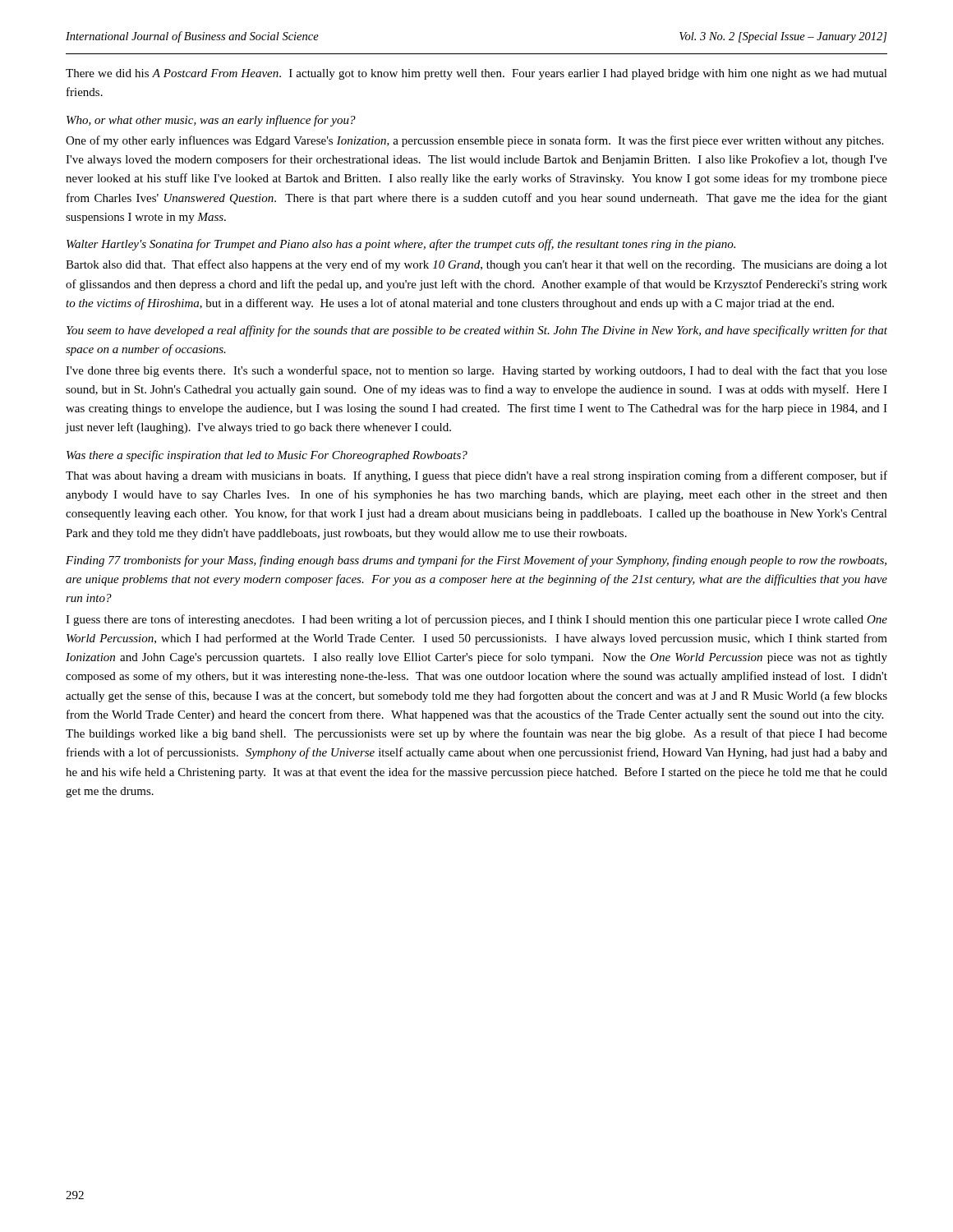
Task: Point to the element starting "Walter Hartley's Sonatina for"
Action: coord(401,244)
